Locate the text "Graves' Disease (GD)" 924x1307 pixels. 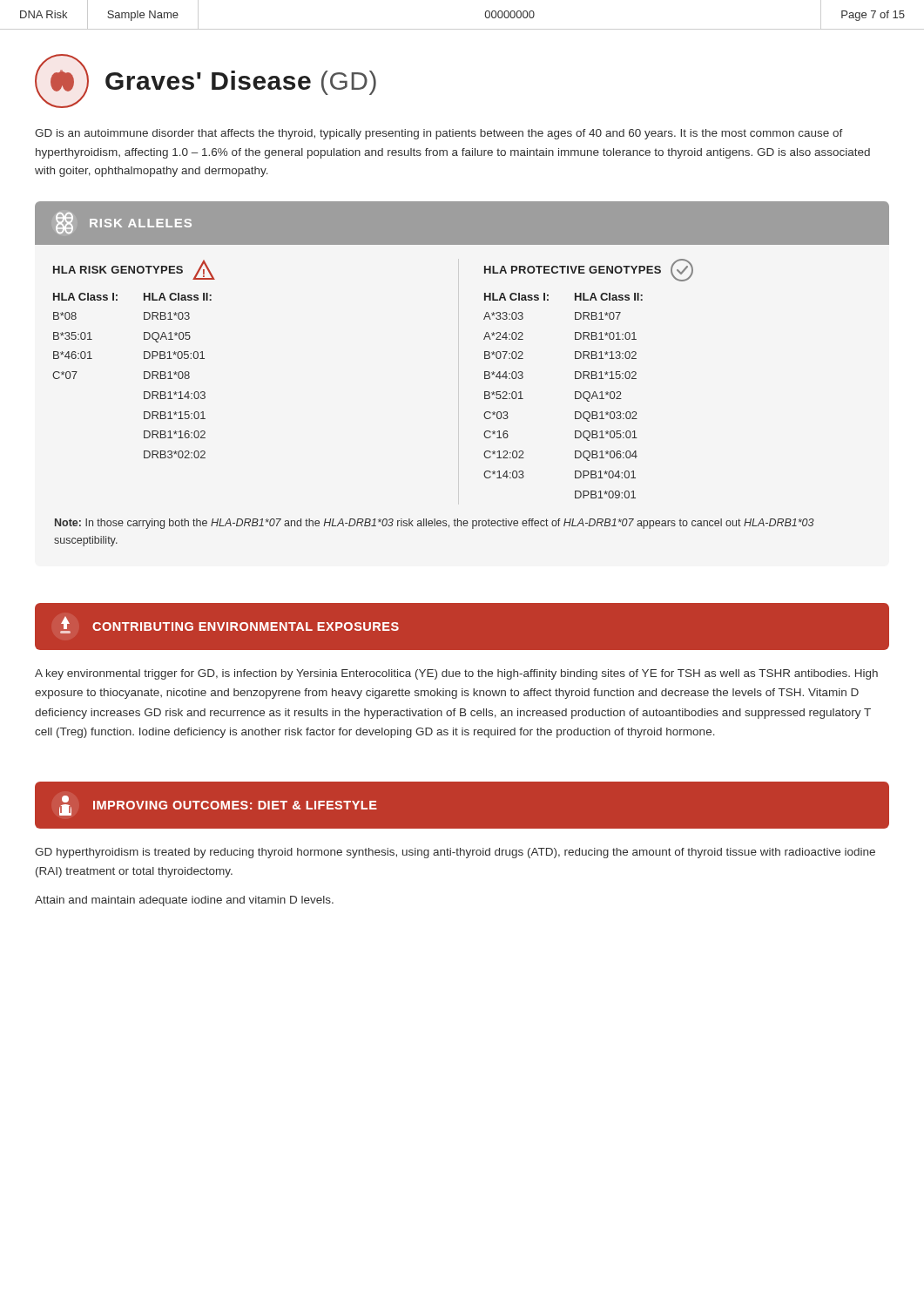pyautogui.click(x=206, y=81)
